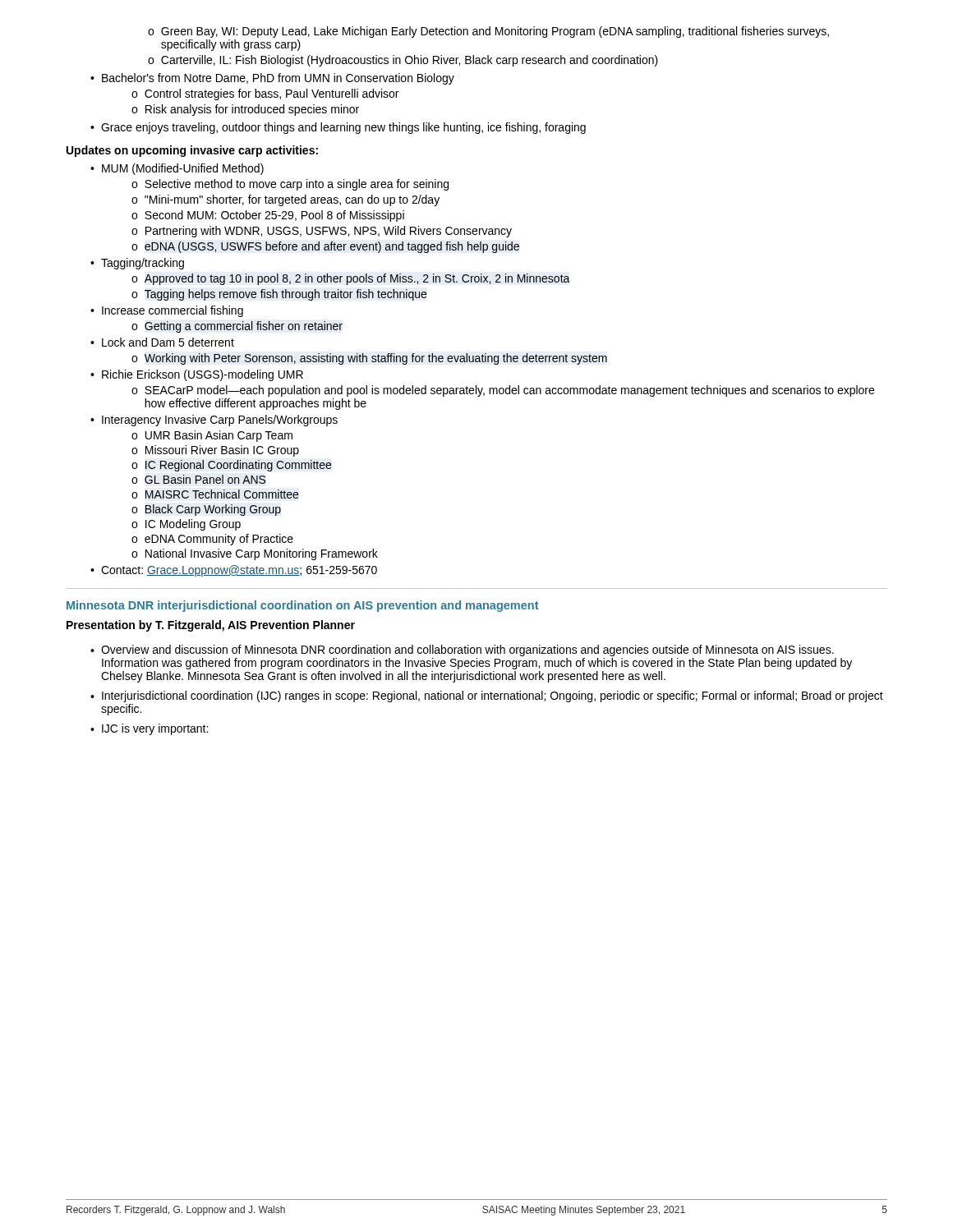This screenshot has width=953, height=1232.
Task: Navigate to the region starting "o Carterville, IL: Fish"
Action: click(x=518, y=60)
